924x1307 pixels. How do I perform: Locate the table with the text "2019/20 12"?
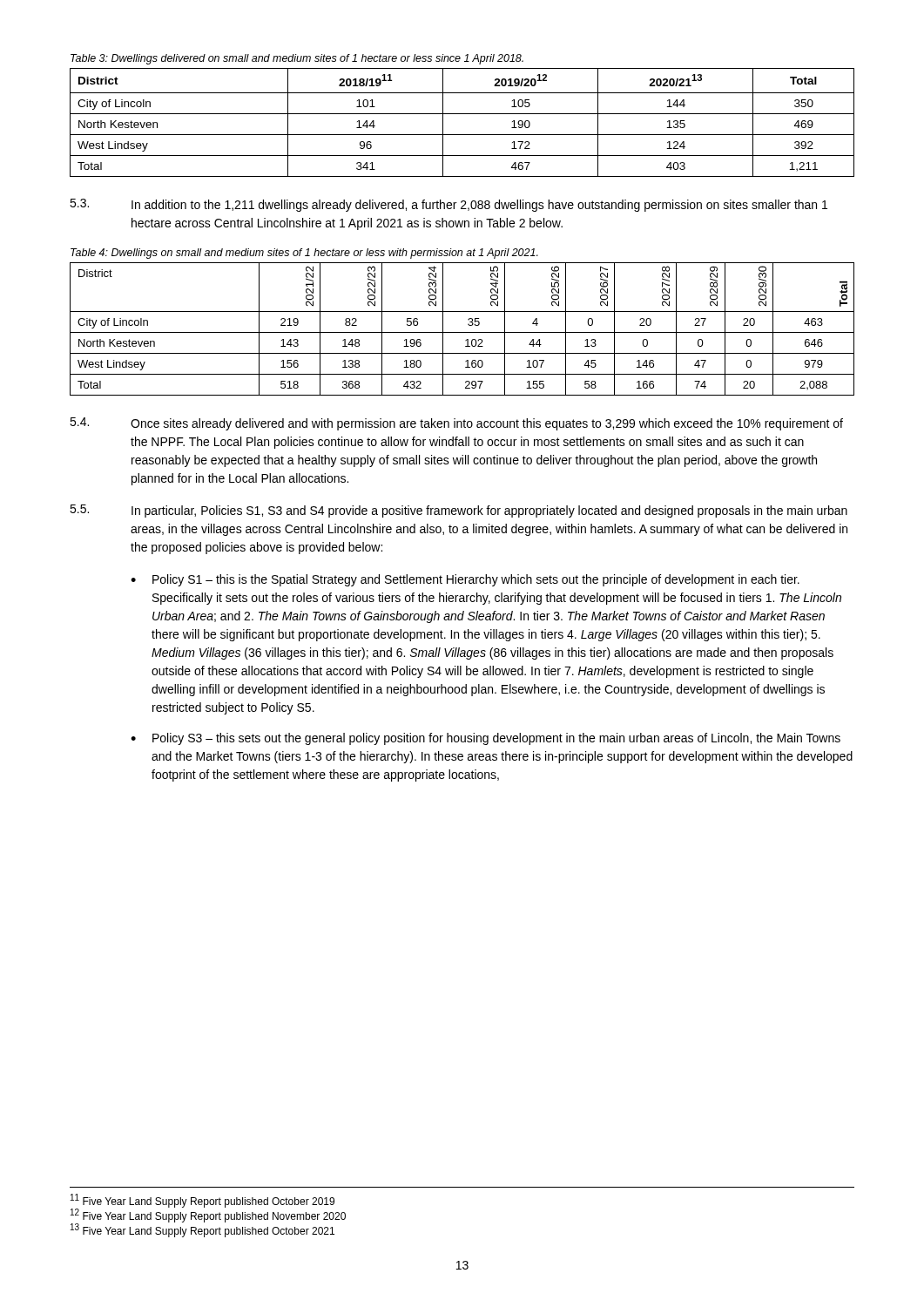point(462,122)
